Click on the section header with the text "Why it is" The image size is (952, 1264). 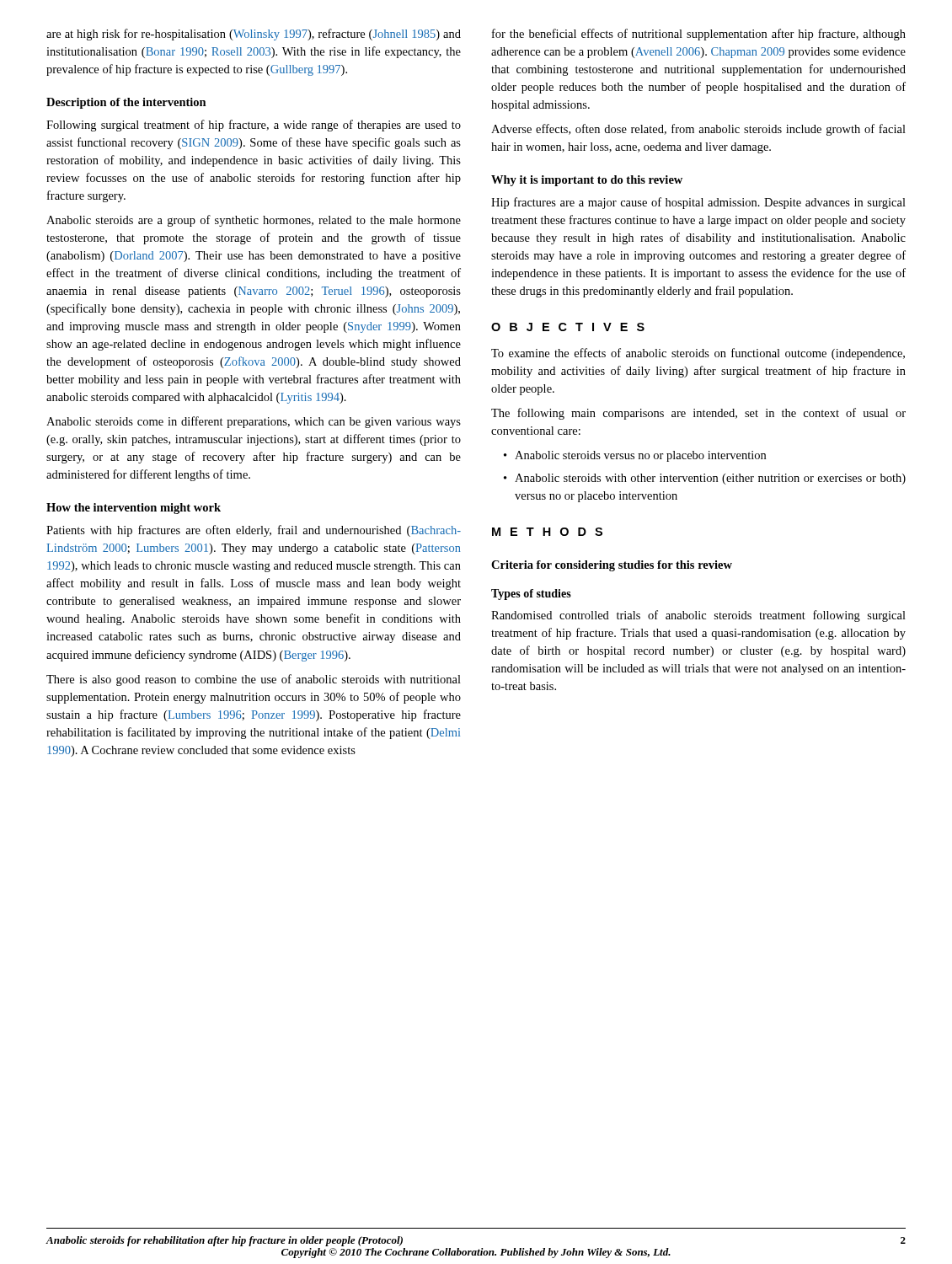pyautogui.click(x=587, y=181)
